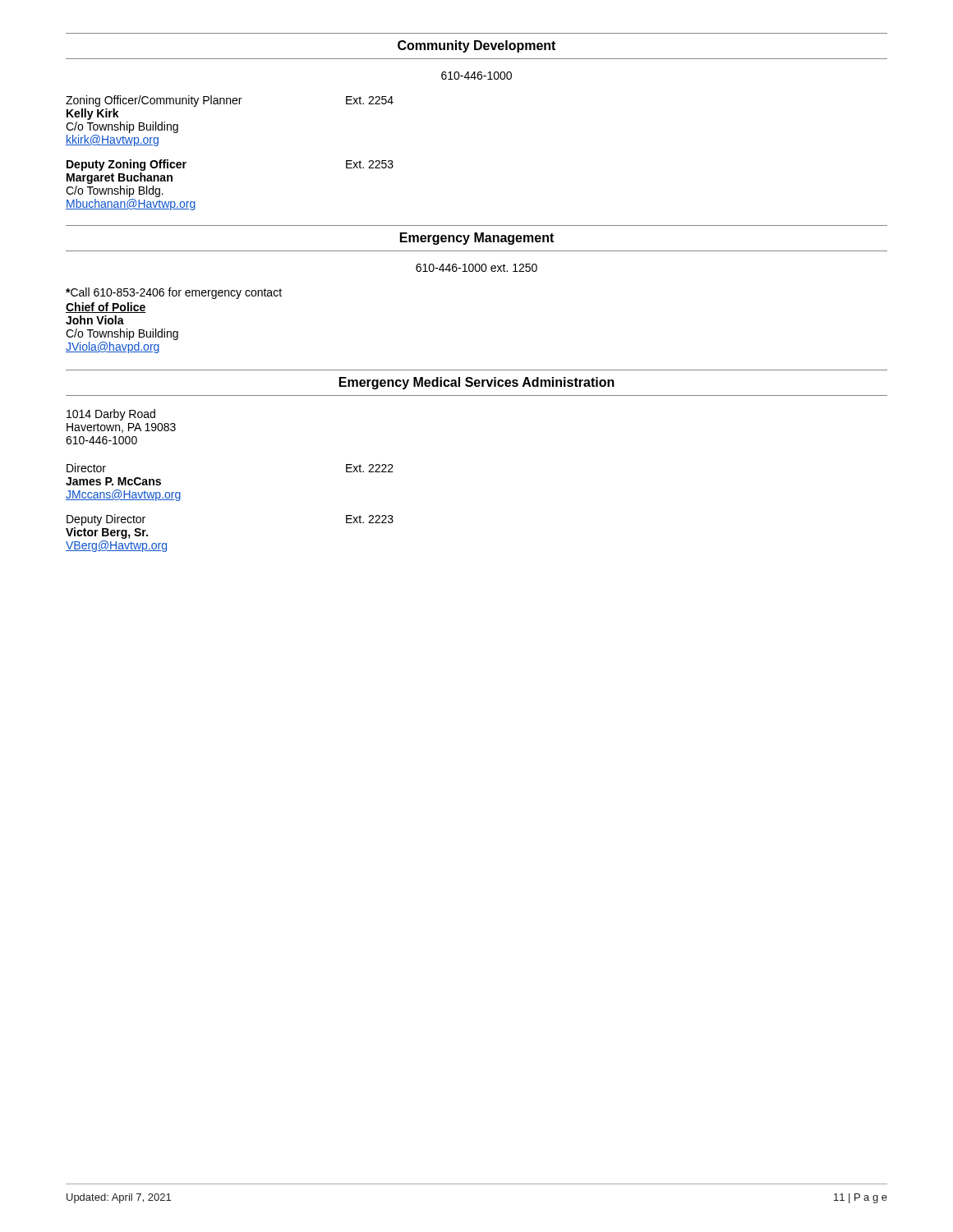The height and width of the screenshot is (1232, 953).
Task: Navigate to the passage starting "Emergency Medical Services Administration"
Action: pos(476,382)
